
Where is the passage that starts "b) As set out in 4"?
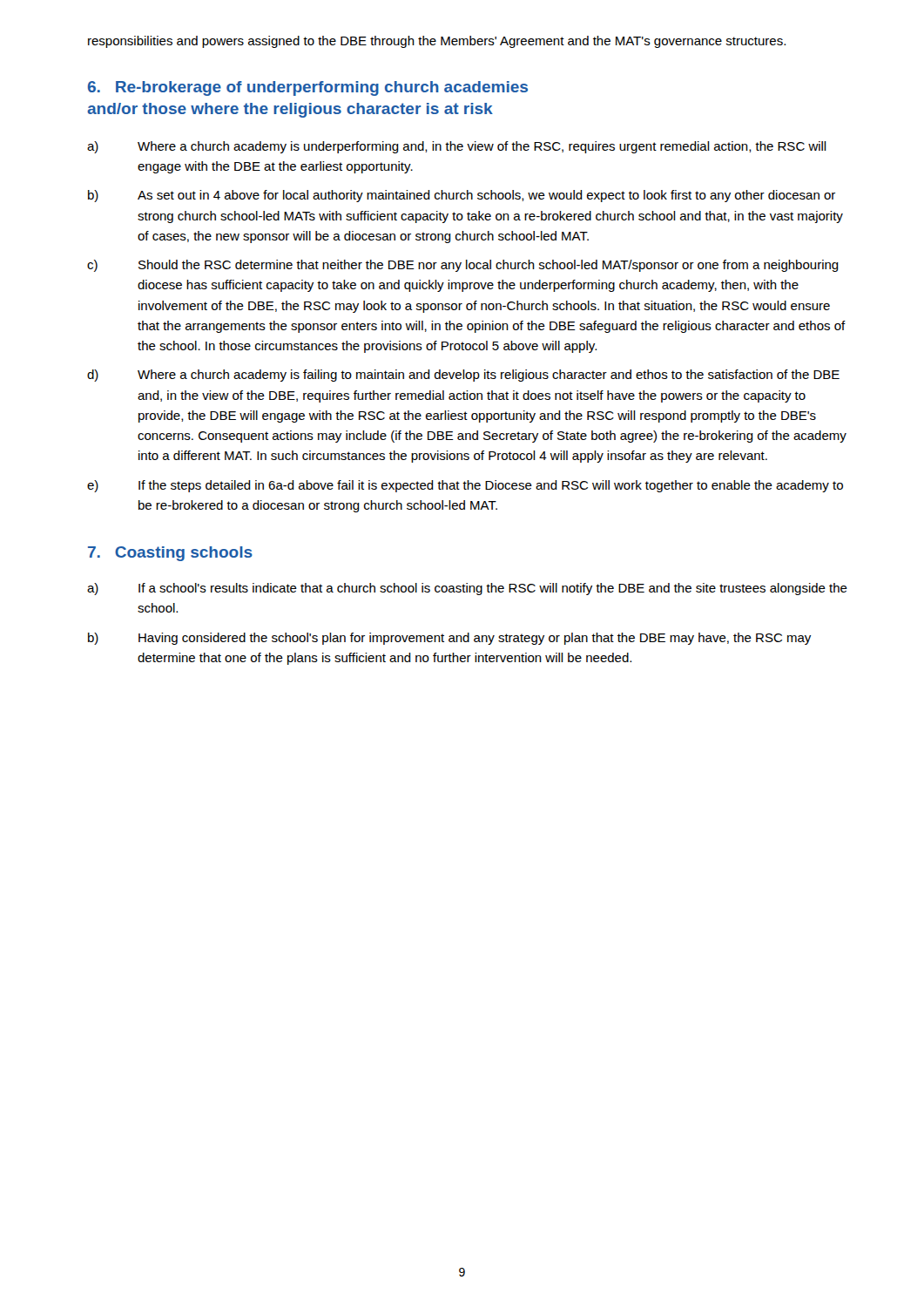[471, 215]
